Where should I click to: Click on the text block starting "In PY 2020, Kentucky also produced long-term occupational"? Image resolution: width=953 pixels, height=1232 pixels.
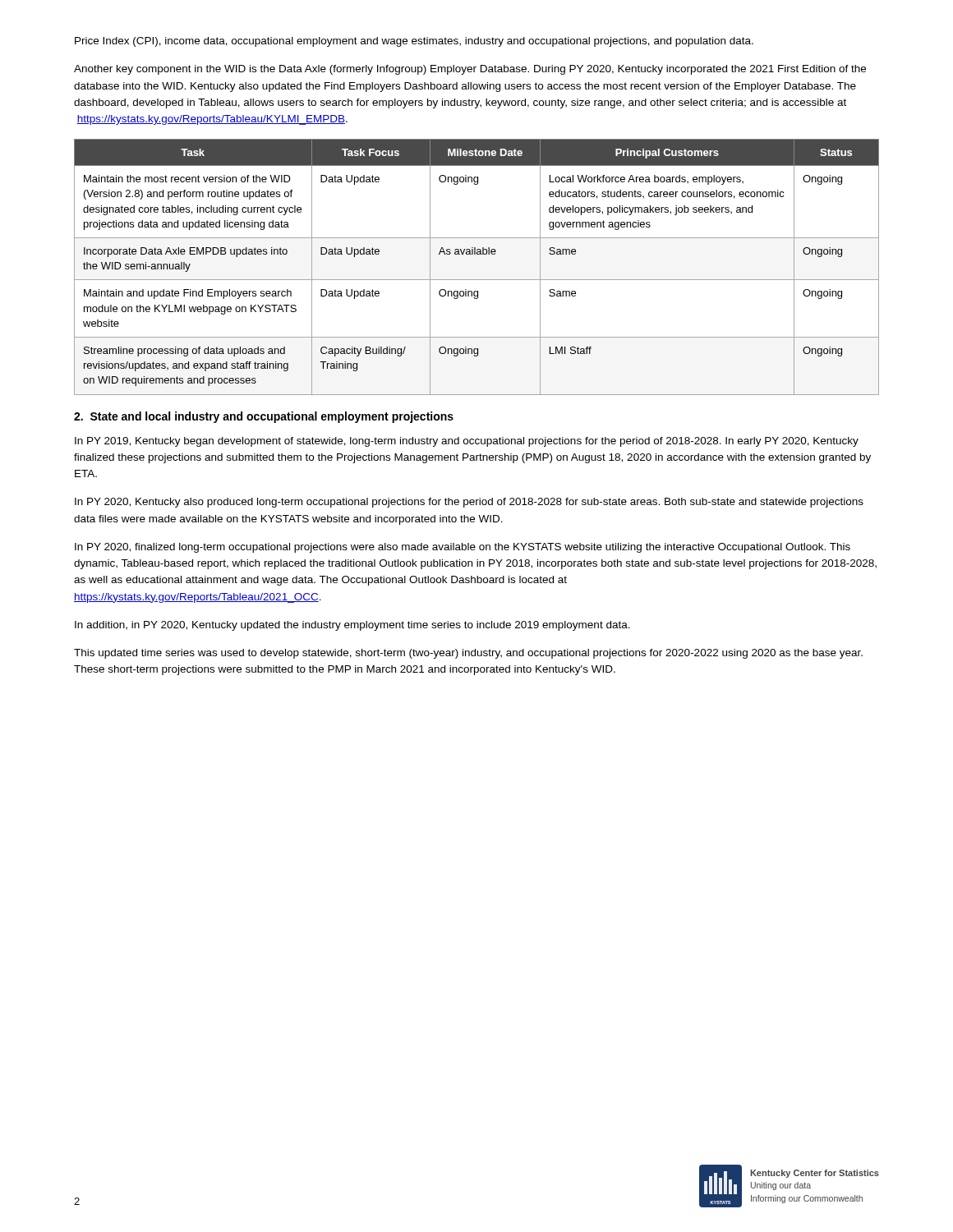click(x=469, y=510)
